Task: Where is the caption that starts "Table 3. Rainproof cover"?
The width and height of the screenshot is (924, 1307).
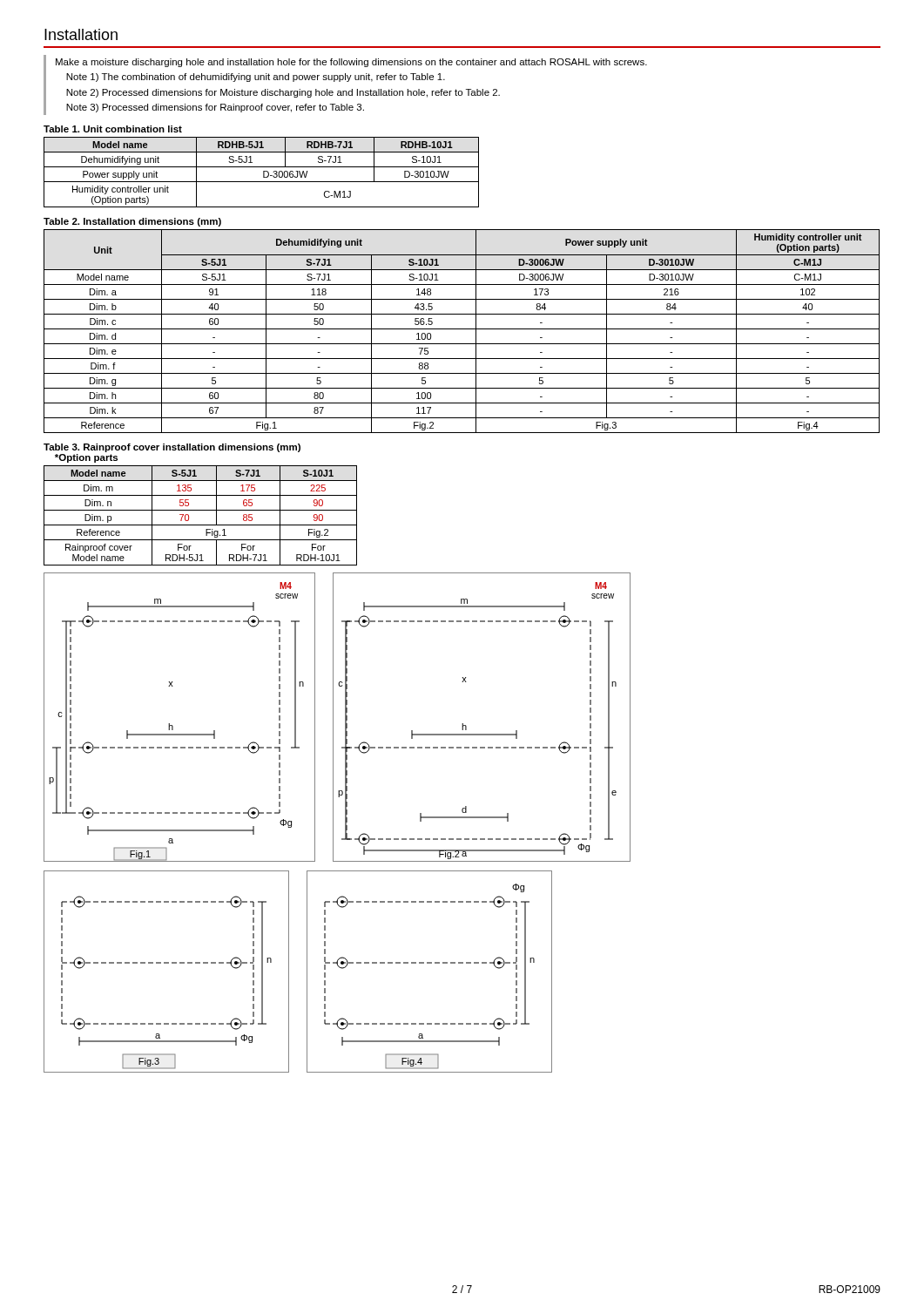Action: [172, 452]
